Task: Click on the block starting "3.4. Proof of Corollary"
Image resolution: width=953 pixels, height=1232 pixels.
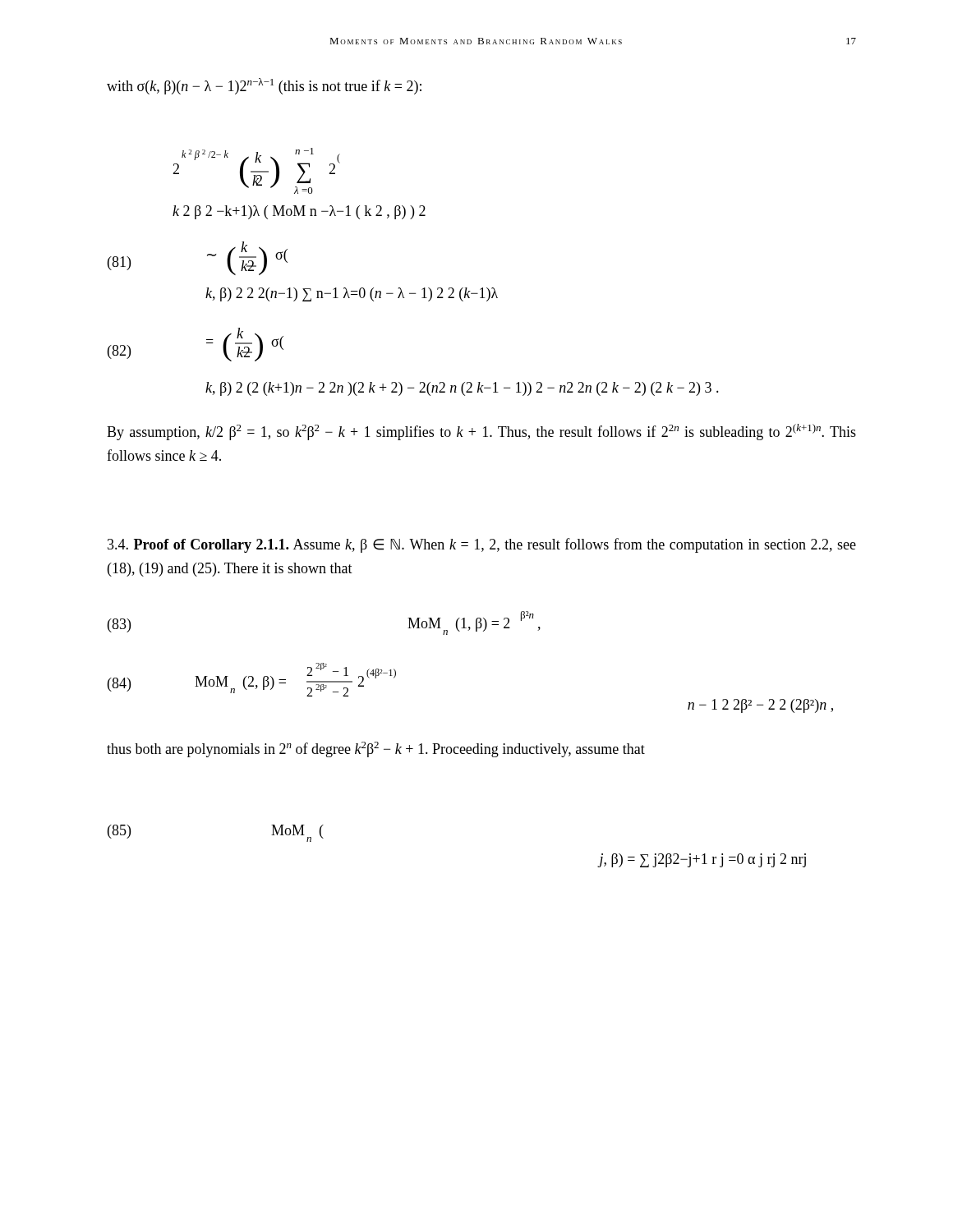Action: click(x=481, y=557)
